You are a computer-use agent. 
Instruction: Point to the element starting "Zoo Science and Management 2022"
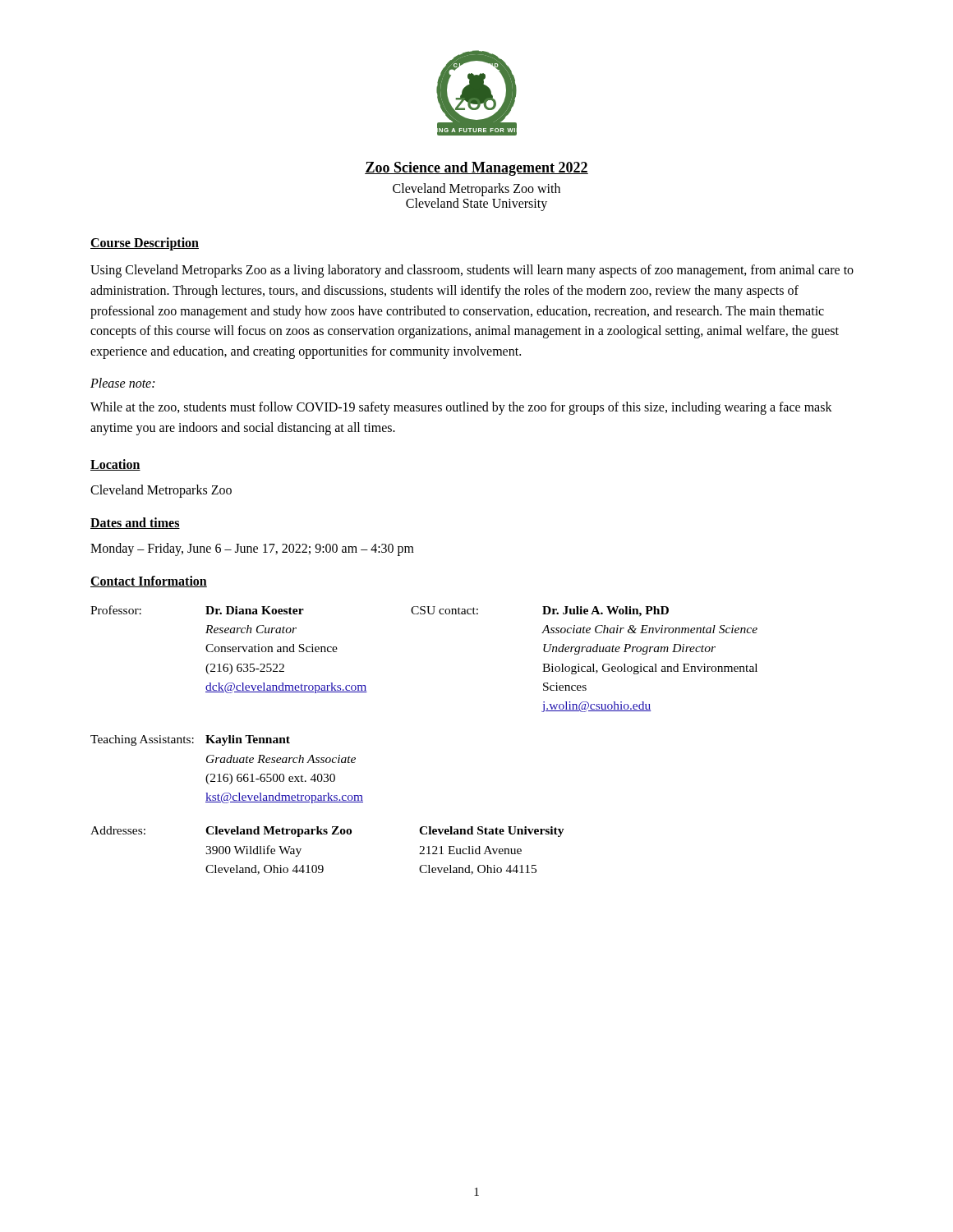(x=476, y=185)
